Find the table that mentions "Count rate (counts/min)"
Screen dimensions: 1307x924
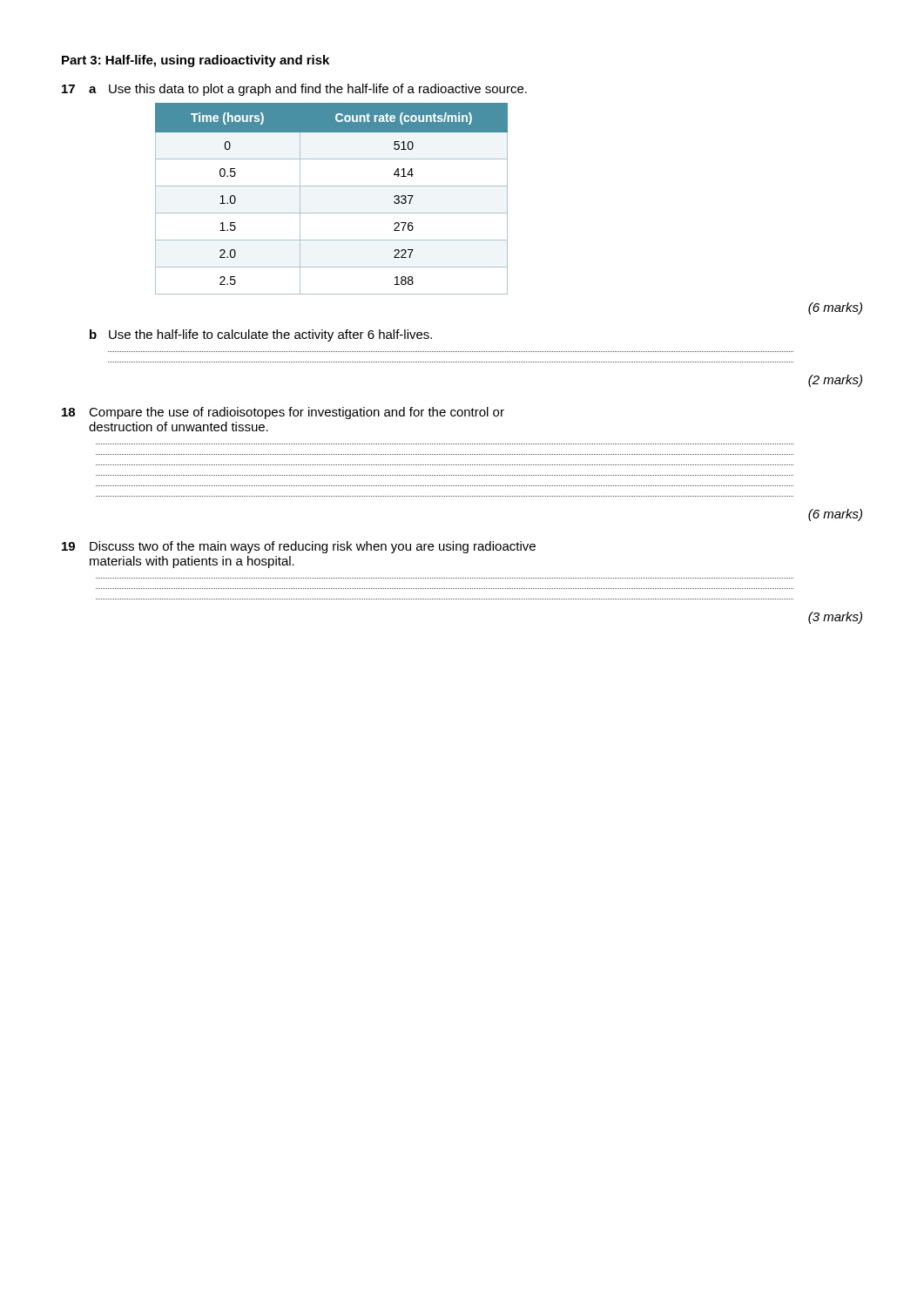[486, 199]
